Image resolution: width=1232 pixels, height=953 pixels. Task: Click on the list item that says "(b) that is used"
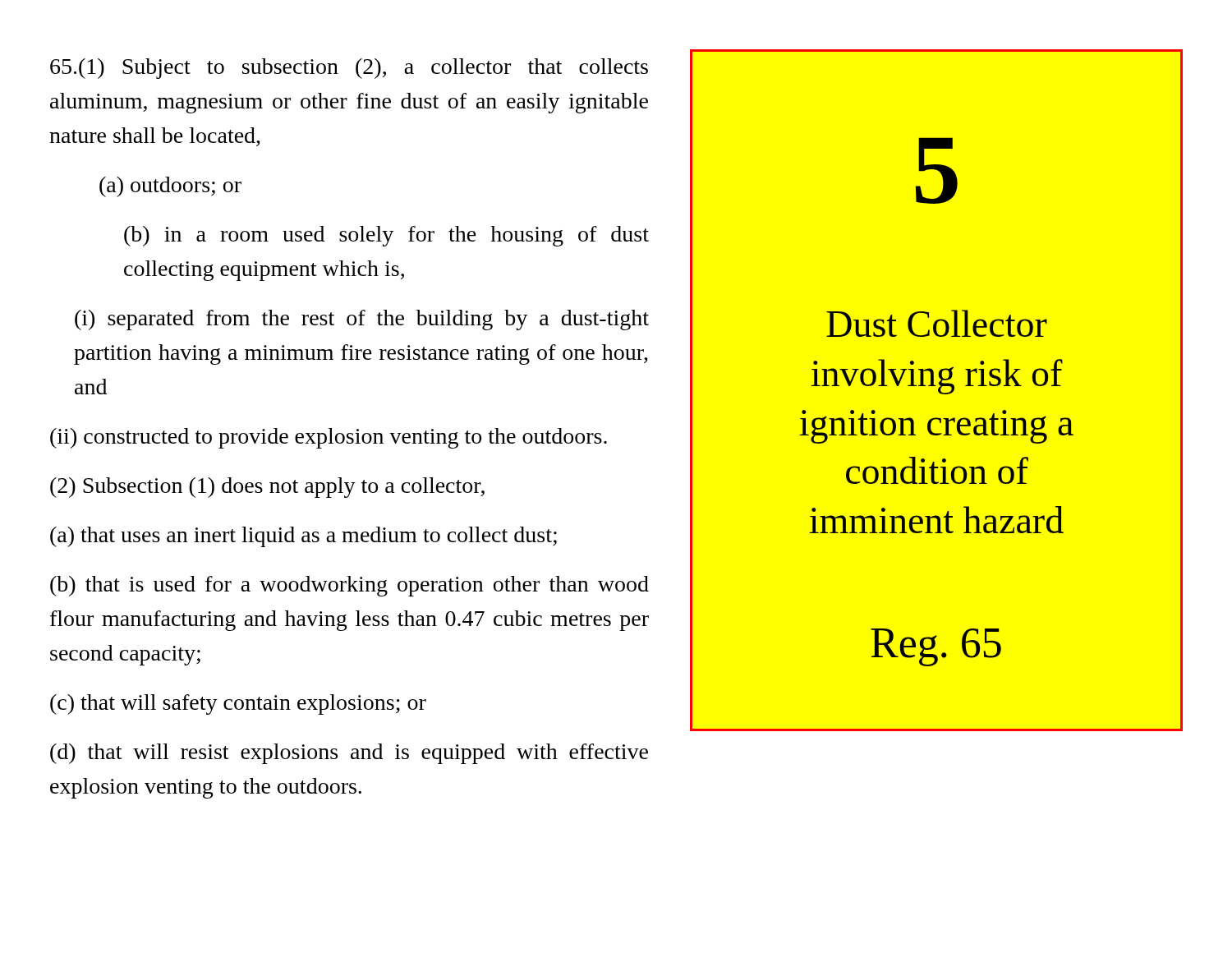click(349, 618)
